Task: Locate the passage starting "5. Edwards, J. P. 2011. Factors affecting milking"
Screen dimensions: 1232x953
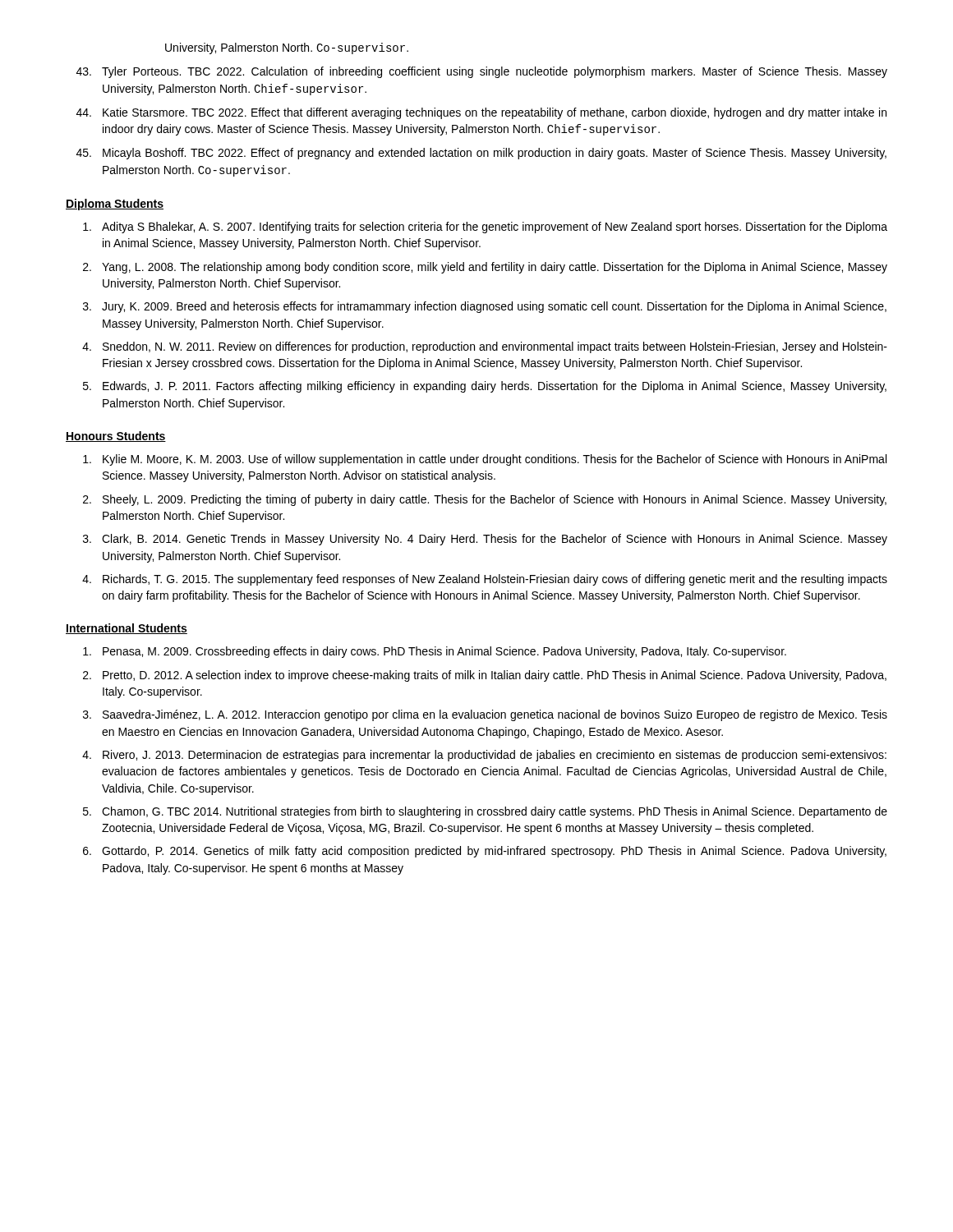Action: (476, 395)
